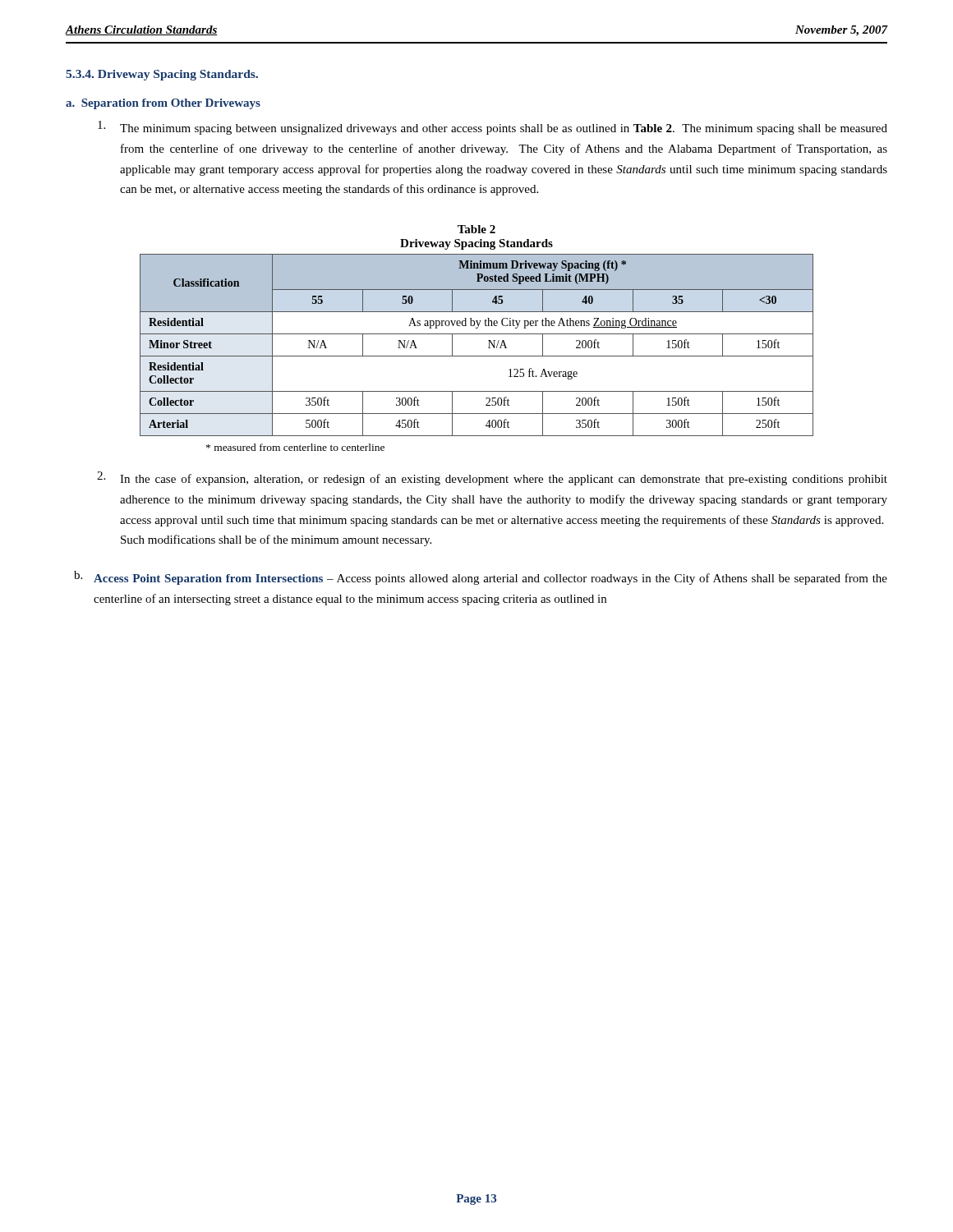953x1232 pixels.
Task: Select the section header that says "5.3.4. Driveway Spacing Standards."
Action: [162, 73]
